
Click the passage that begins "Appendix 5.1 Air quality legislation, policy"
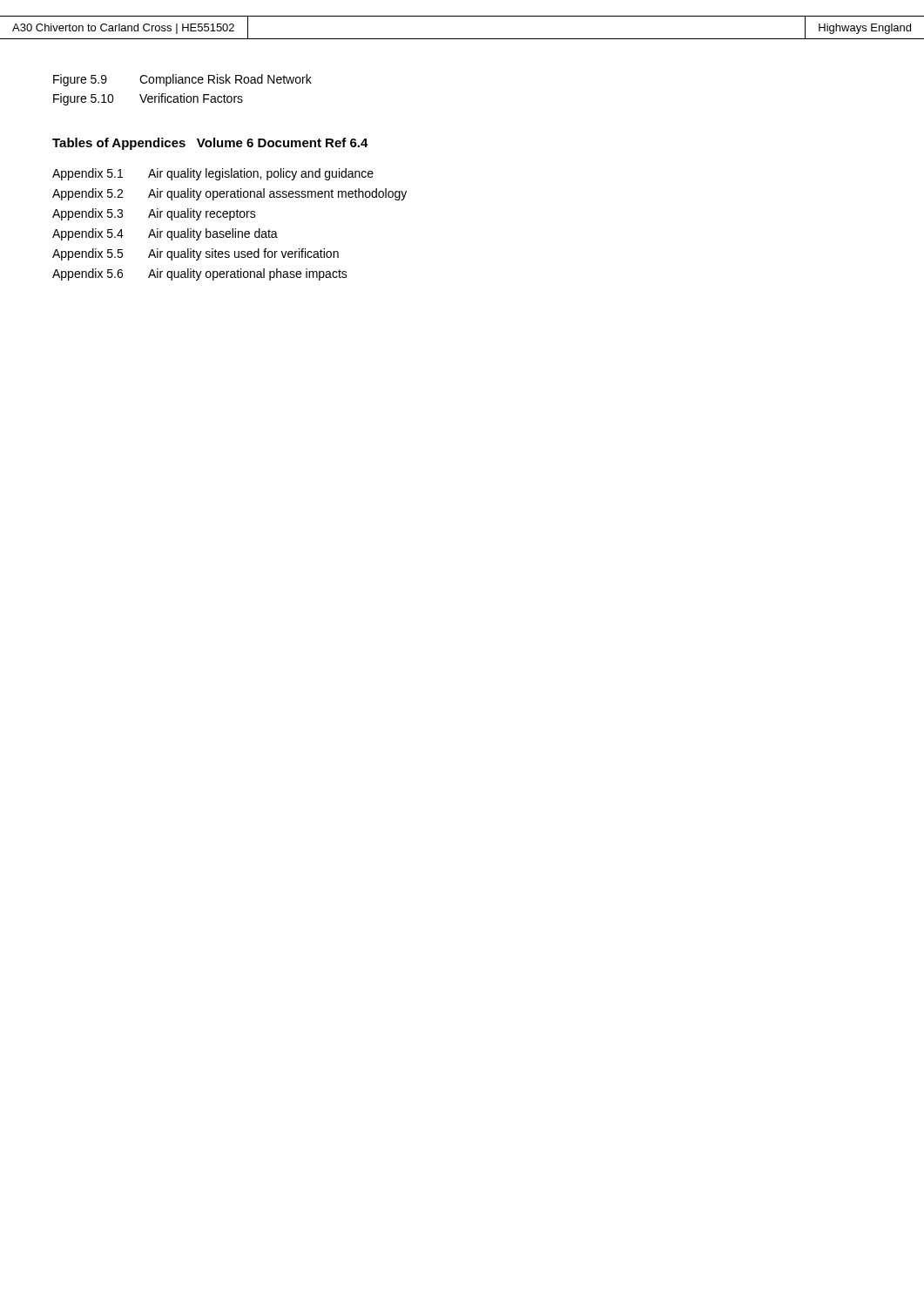pos(213,174)
